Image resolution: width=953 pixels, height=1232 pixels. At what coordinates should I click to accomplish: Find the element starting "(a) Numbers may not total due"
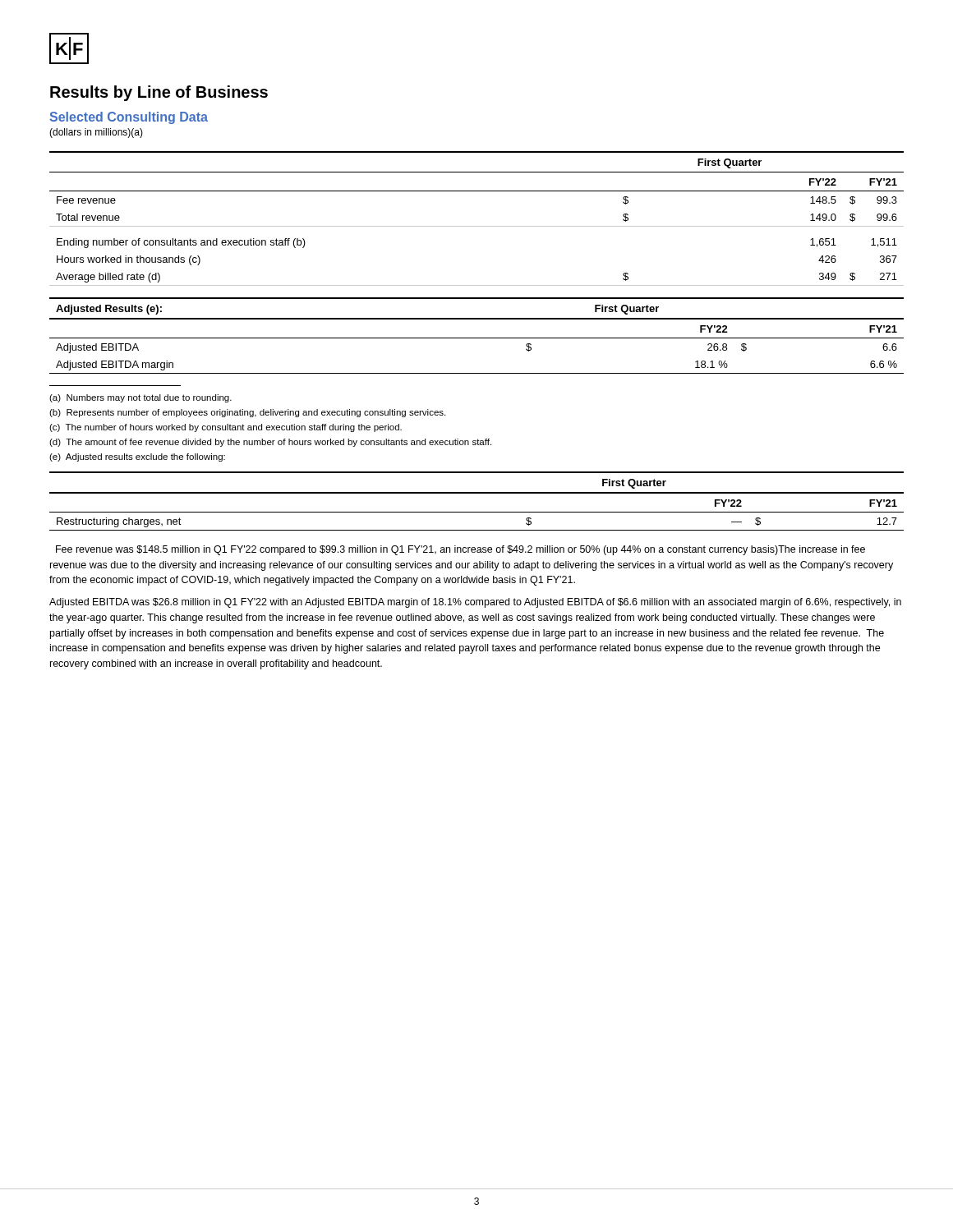[141, 397]
